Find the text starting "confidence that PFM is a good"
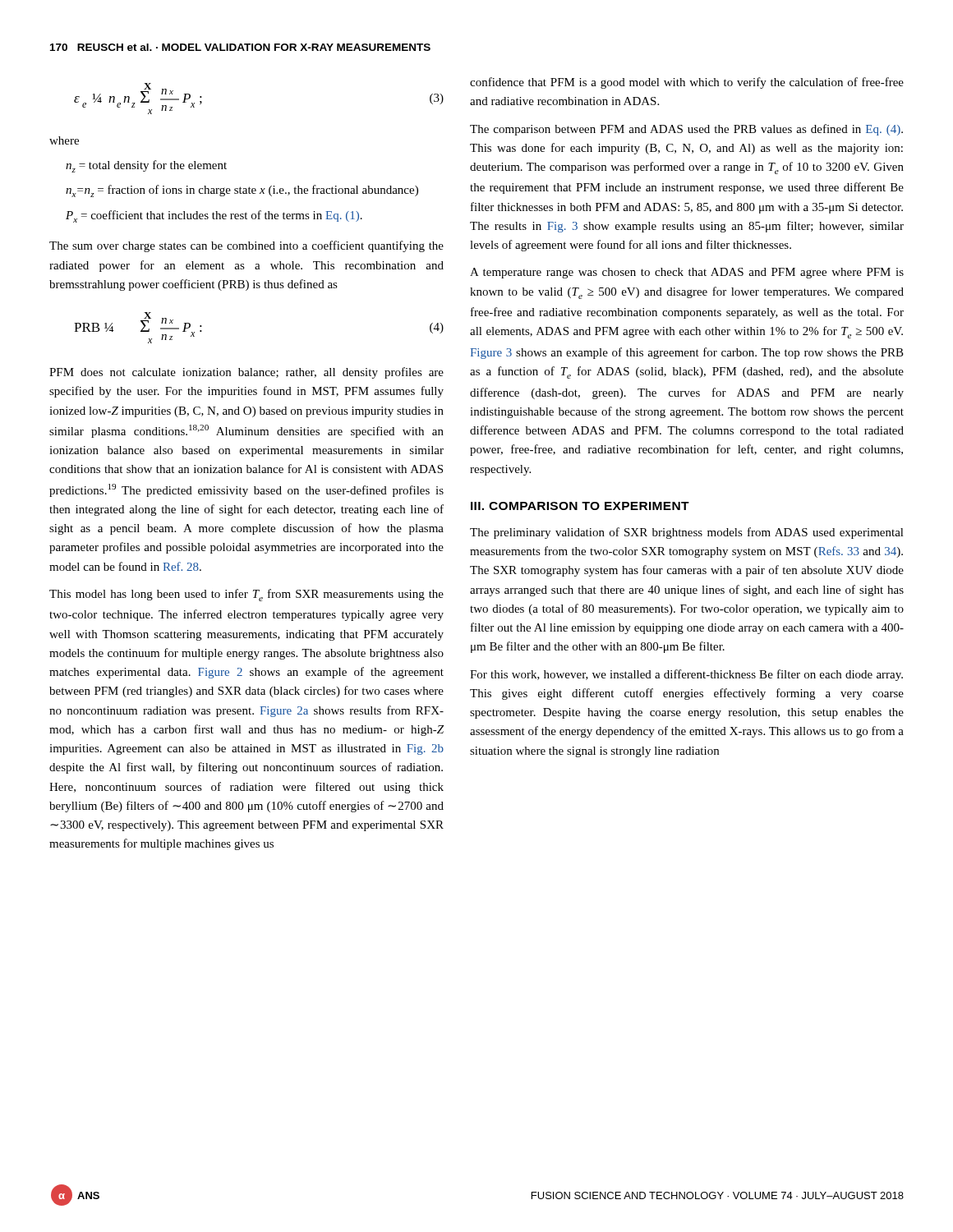Image resolution: width=953 pixels, height=1232 pixels. click(x=687, y=92)
